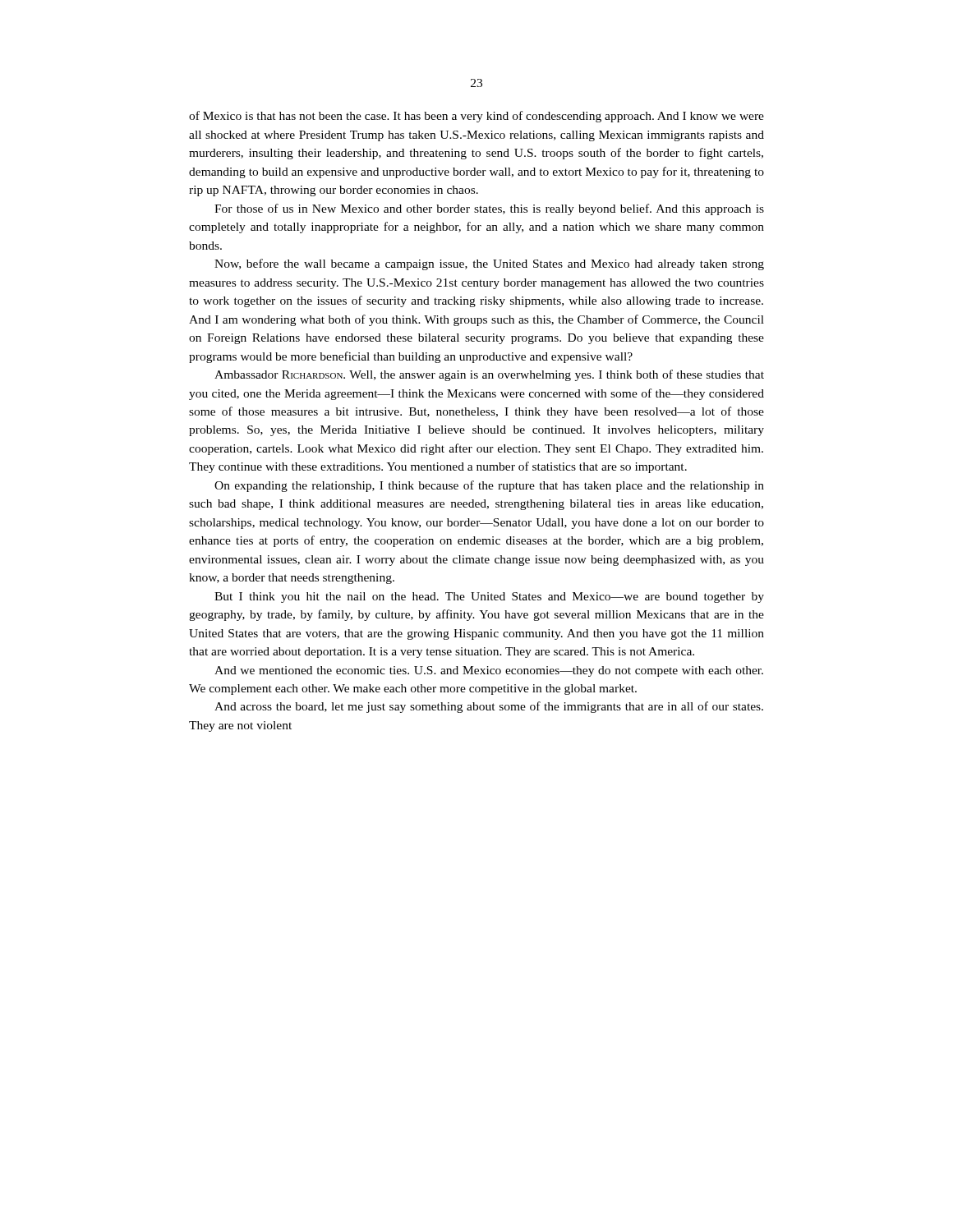
Task: Select the text block with the text "of Mexico is that has not been"
Action: (476, 421)
